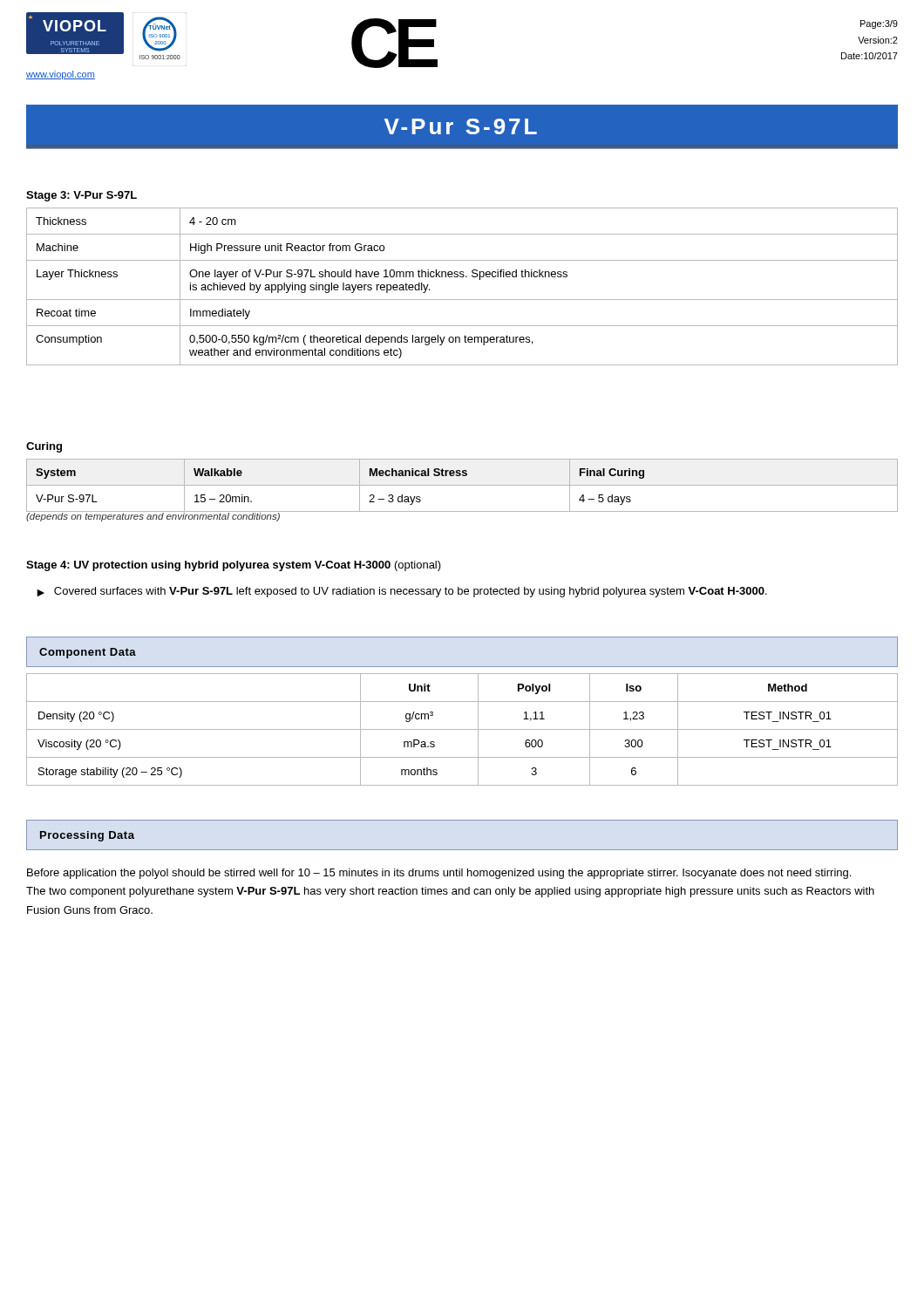Viewport: 924px width, 1308px height.
Task: Click where it says "Stage 3: V-Pur S-97L"
Action: tap(82, 195)
